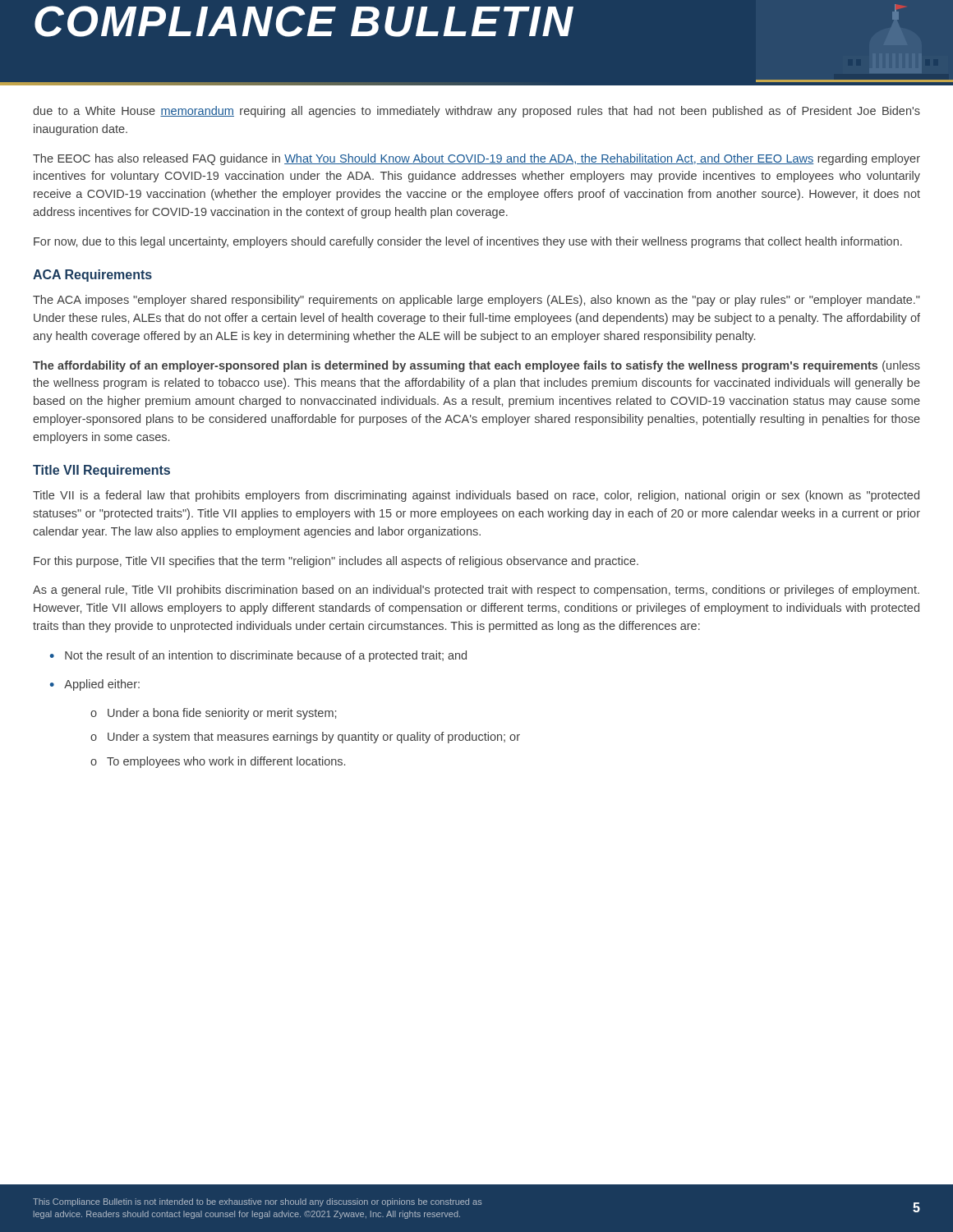Screen dimensions: 1232x953
Task: Where is the passage that starts "The ACA imposes "employer"?
Action: click(x=476, y=318)
